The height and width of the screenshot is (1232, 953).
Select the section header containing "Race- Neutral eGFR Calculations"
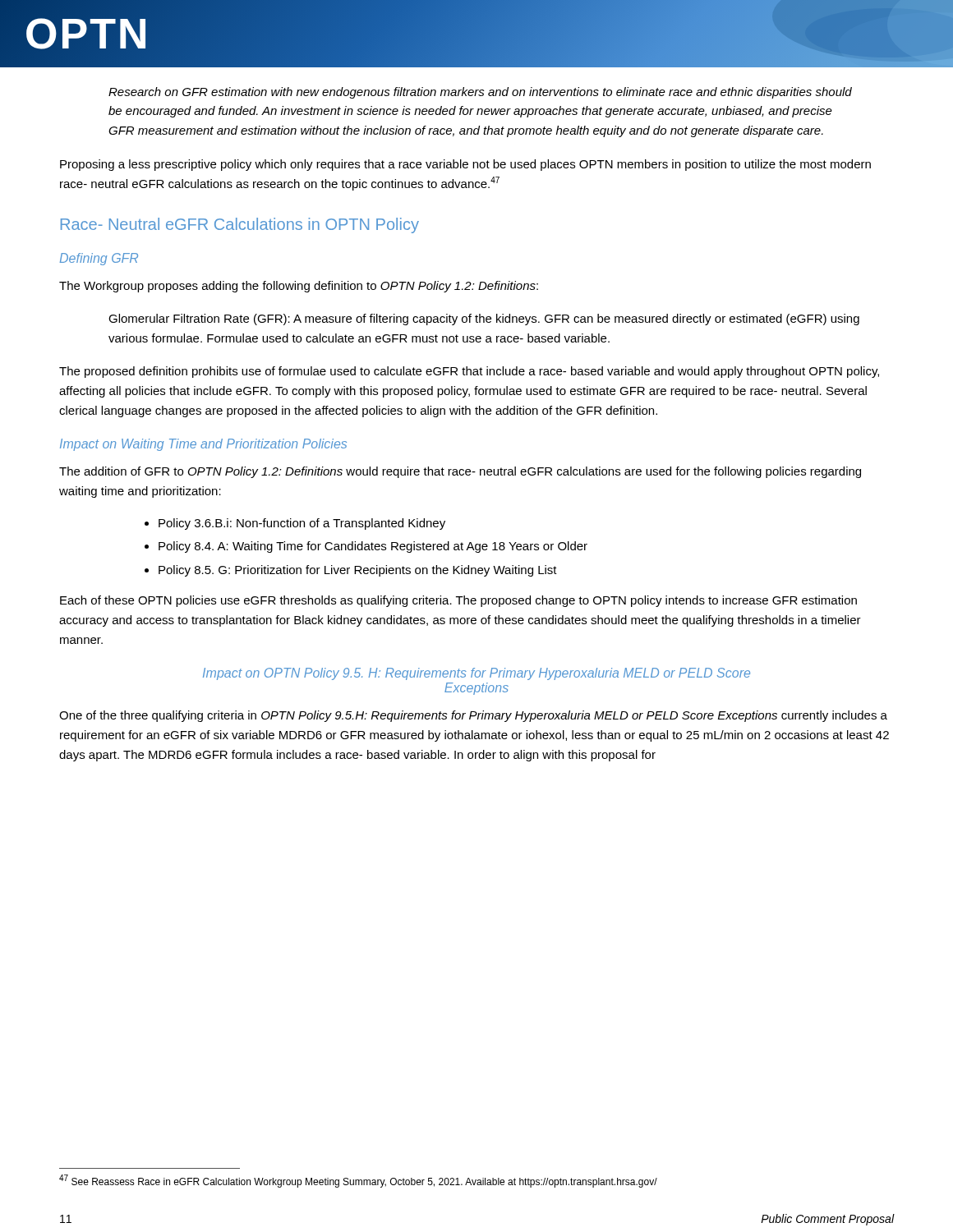(x=239, y=224)
